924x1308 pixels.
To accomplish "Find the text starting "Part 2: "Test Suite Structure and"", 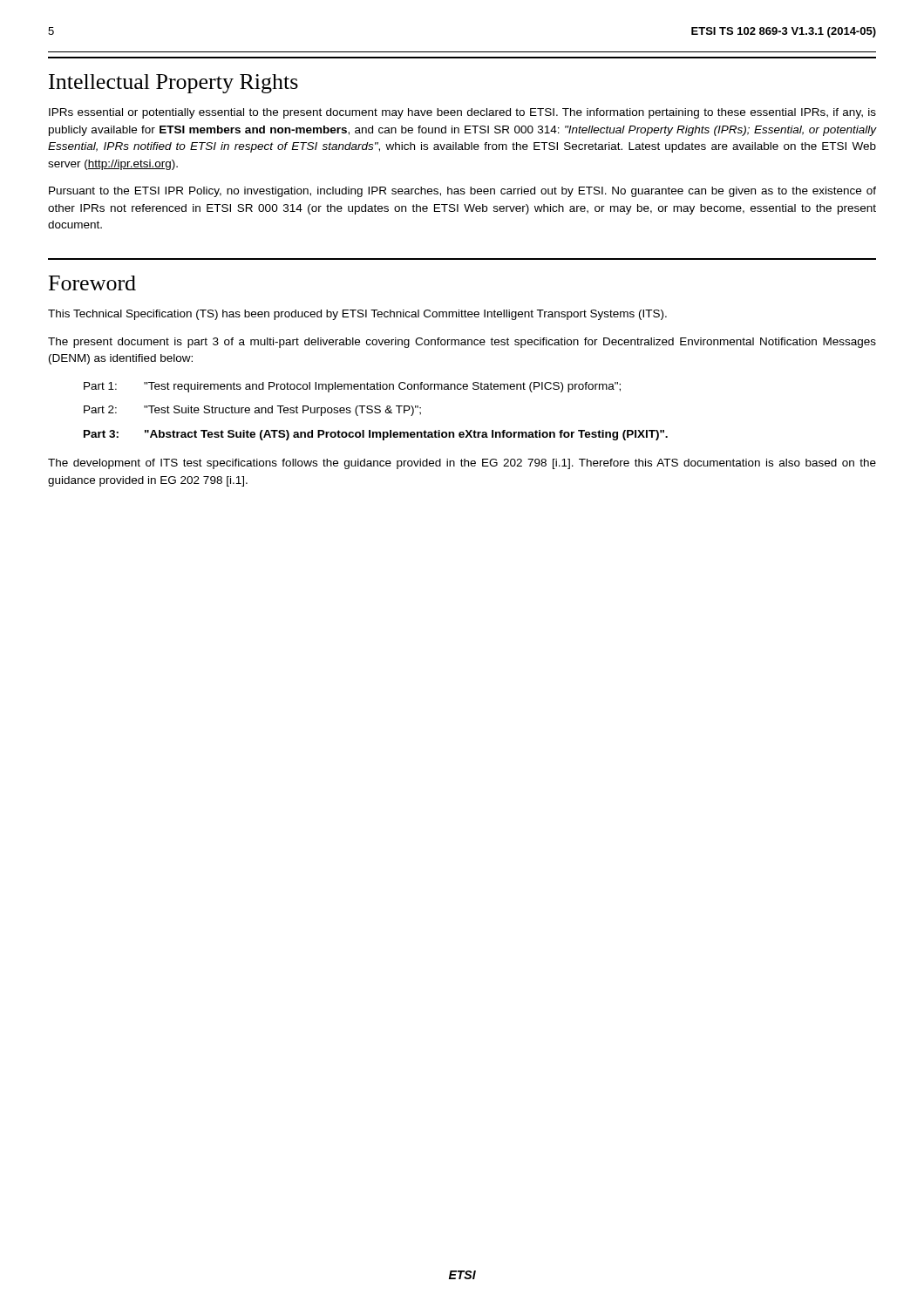I will pyautogui.click(x=252, y=411).
